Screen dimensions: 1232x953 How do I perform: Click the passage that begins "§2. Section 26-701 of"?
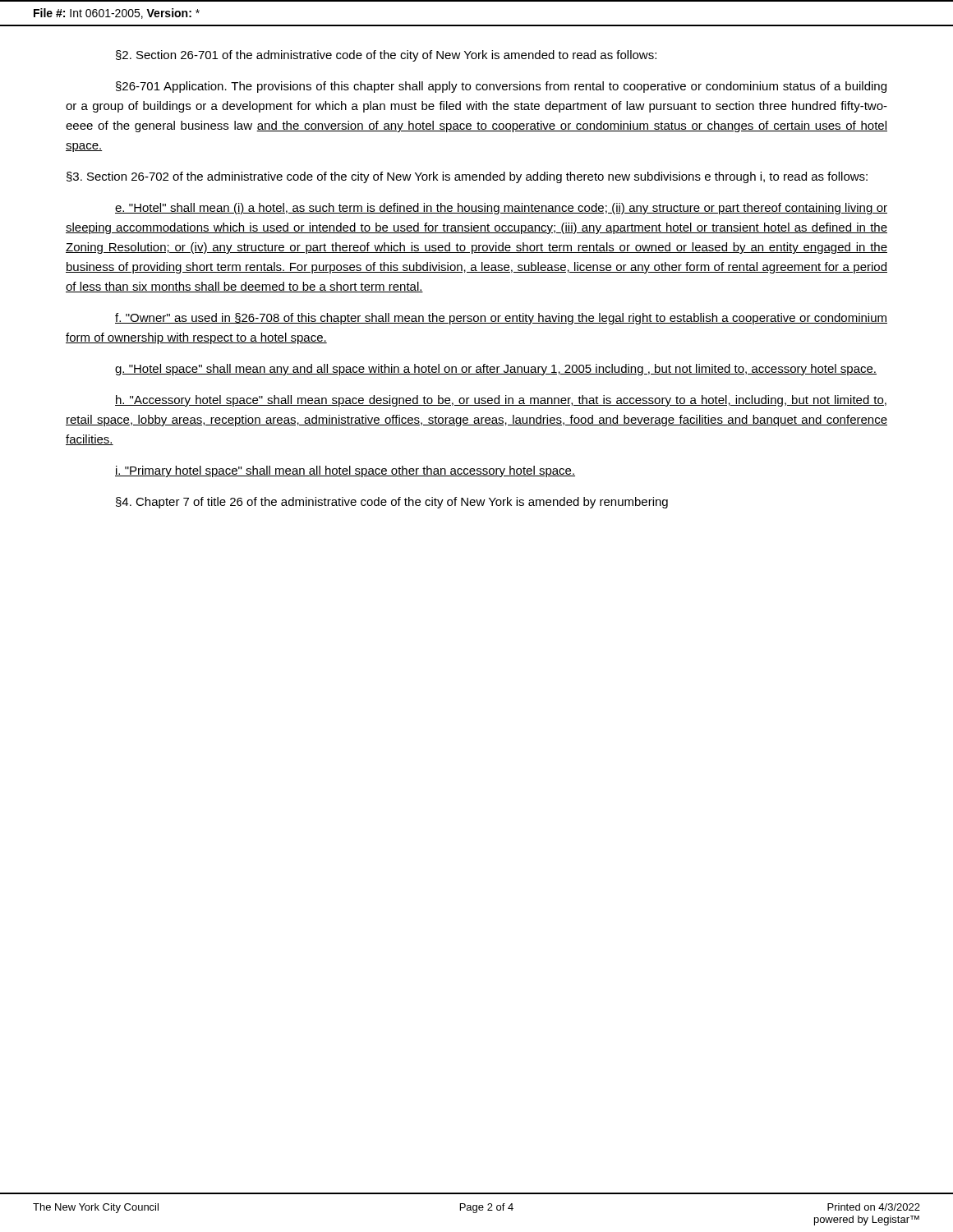(x=476, y=278)
